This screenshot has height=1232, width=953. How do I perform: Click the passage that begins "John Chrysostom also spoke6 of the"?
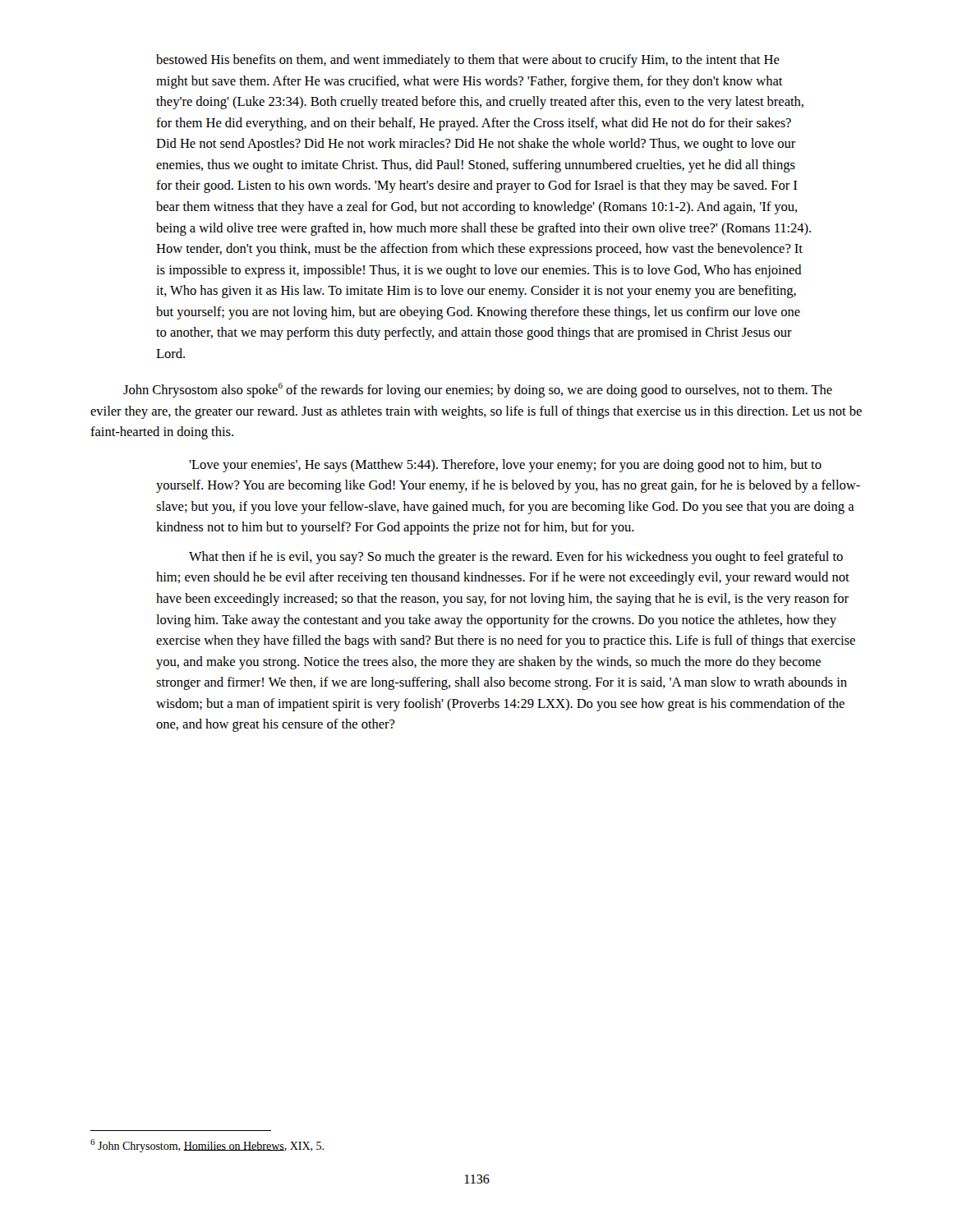[476, 410]
